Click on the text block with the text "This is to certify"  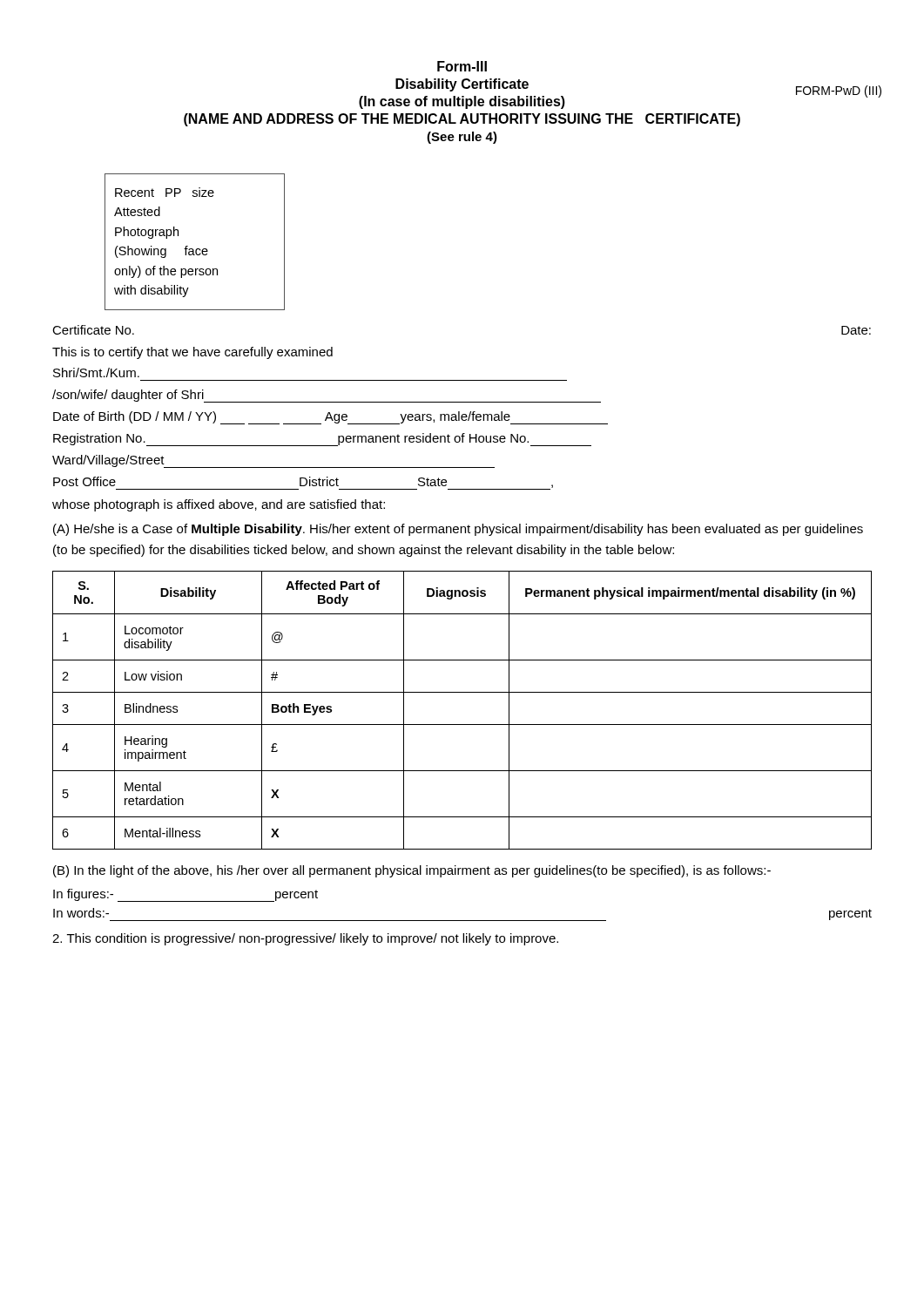193,351
